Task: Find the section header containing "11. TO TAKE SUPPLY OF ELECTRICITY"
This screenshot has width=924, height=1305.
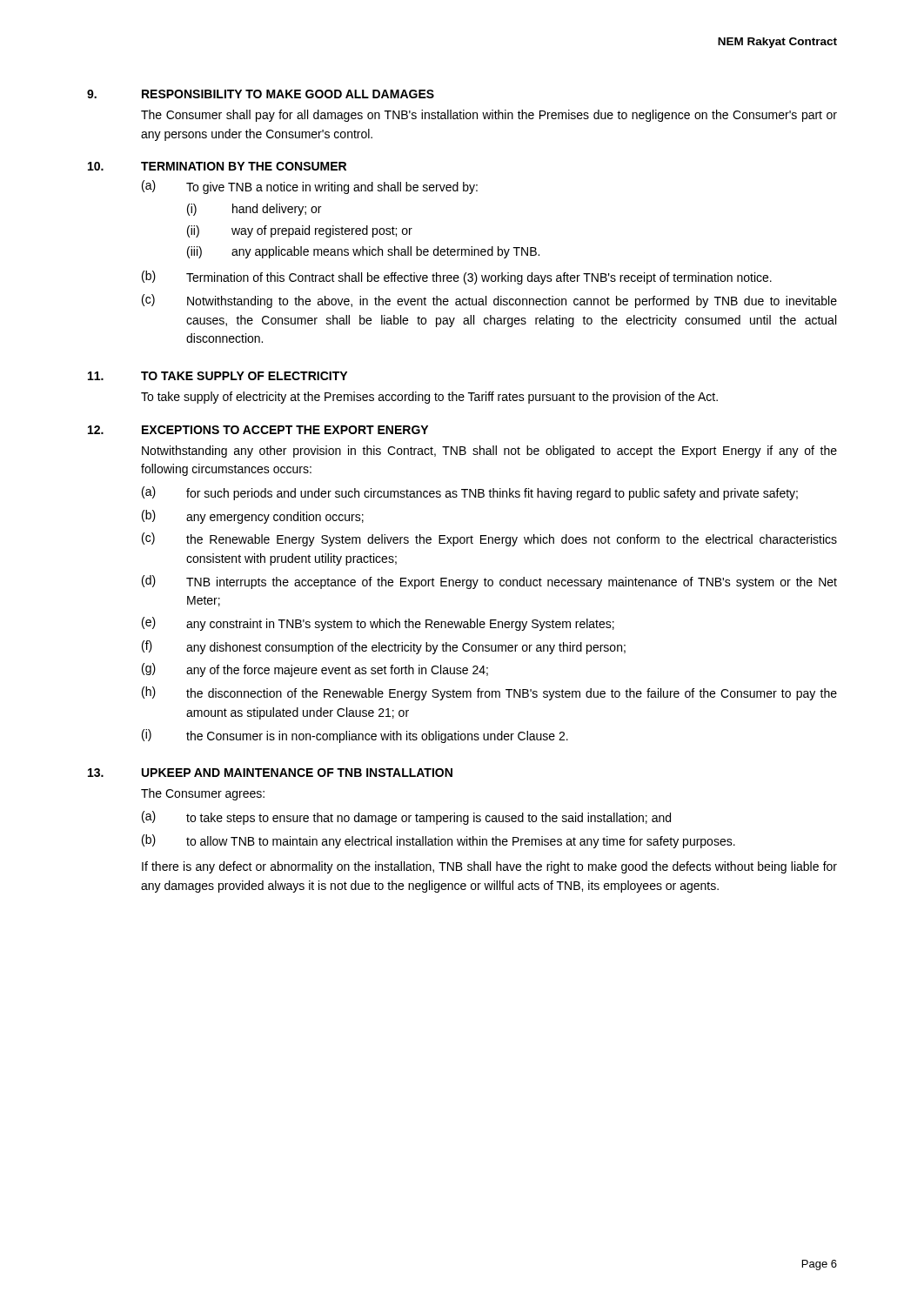Action: pyautogui.click(x=462, y=388)
